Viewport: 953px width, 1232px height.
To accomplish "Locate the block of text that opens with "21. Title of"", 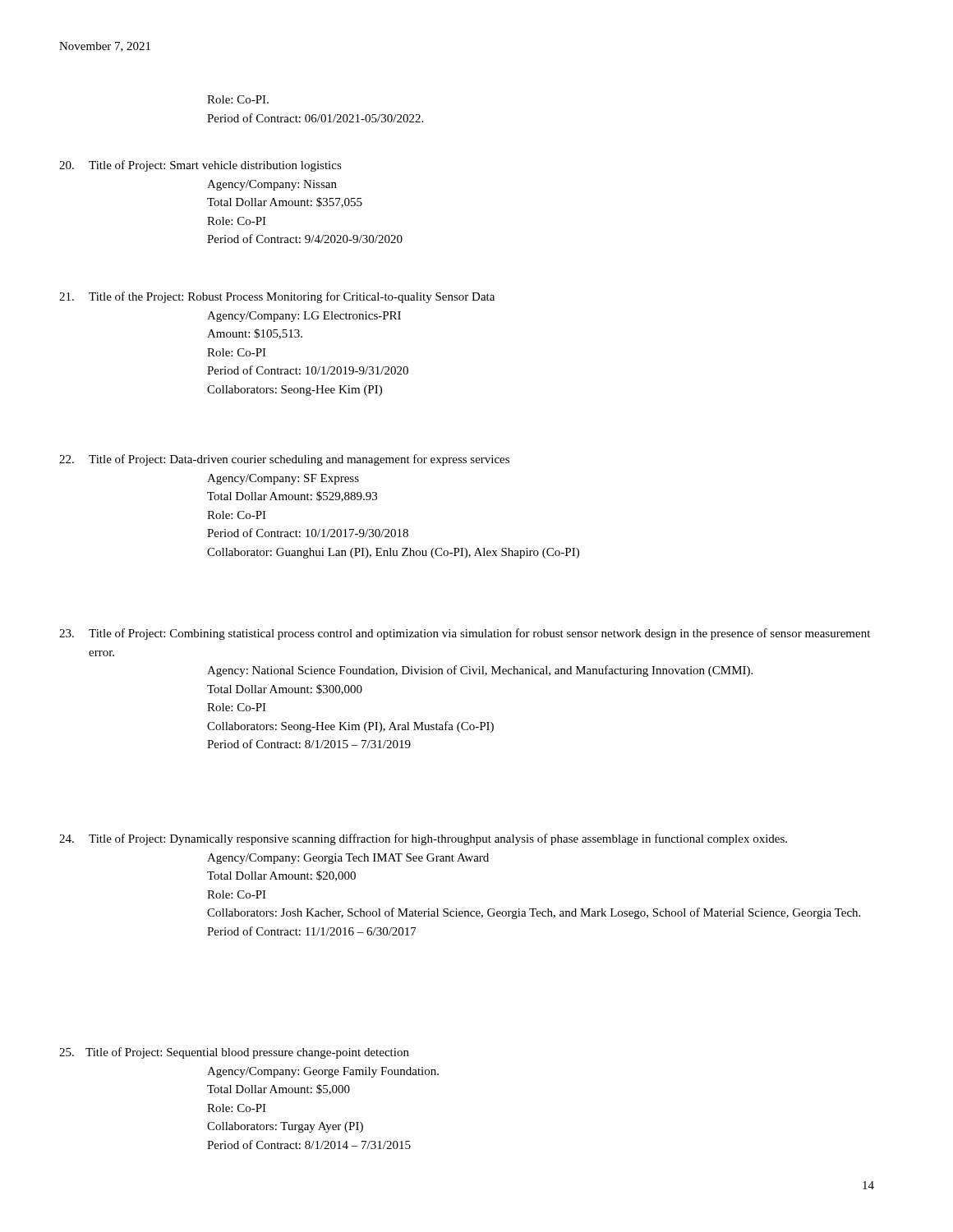I will coord(277,297).
